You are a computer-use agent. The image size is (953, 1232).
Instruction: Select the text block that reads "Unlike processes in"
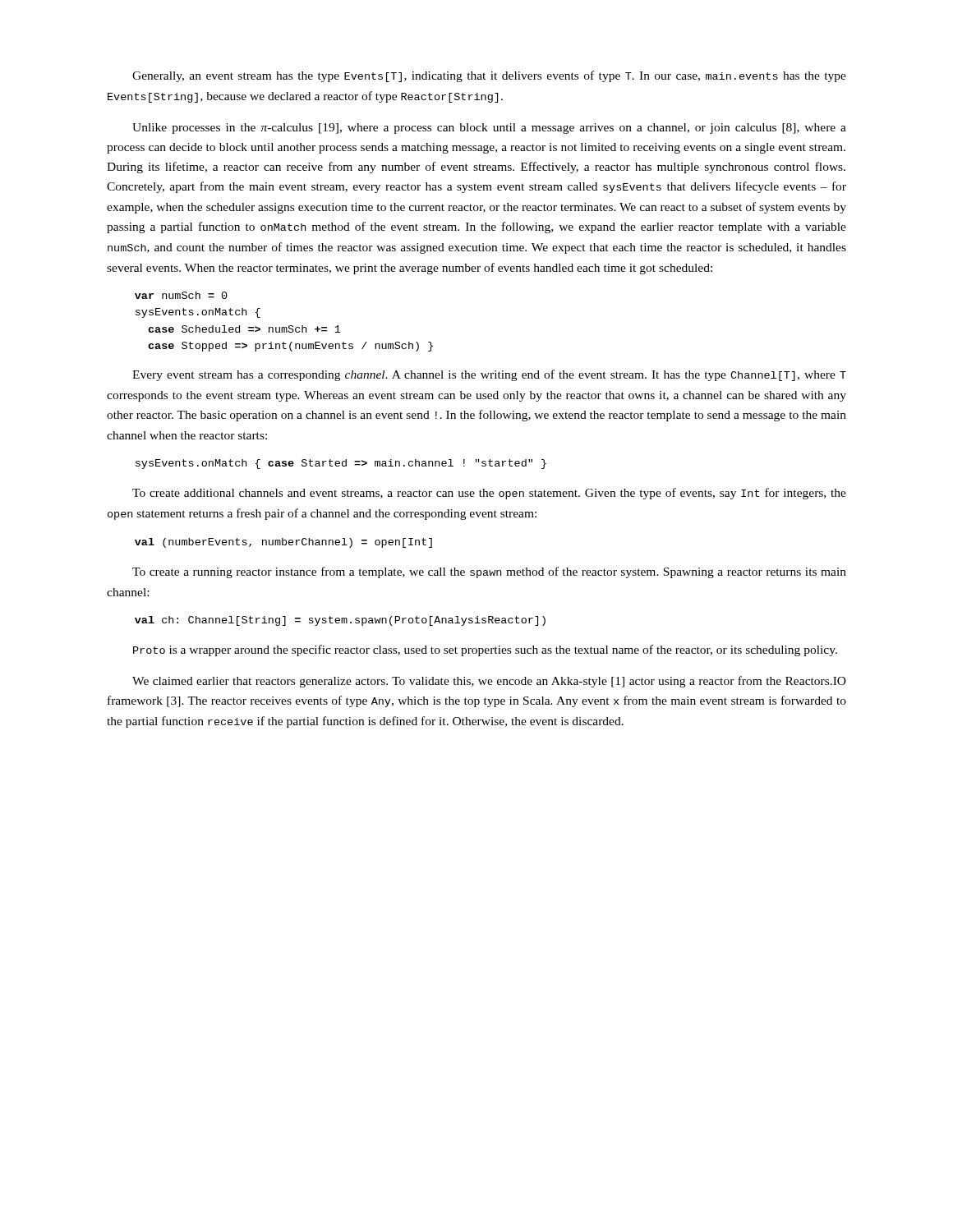tap(476, 197)
